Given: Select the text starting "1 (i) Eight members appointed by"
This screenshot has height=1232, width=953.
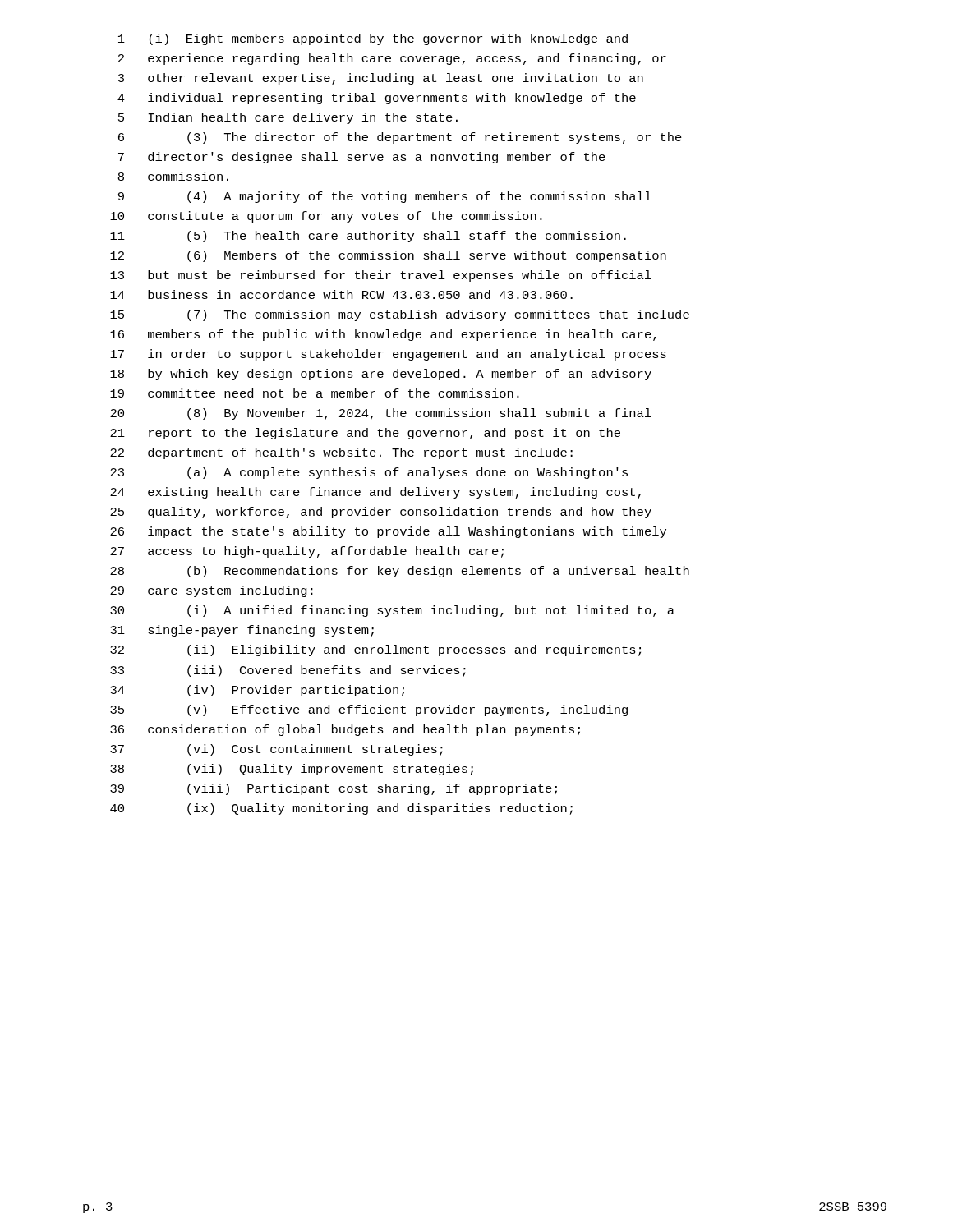Looking at the screenshot, I should point(355,39).
